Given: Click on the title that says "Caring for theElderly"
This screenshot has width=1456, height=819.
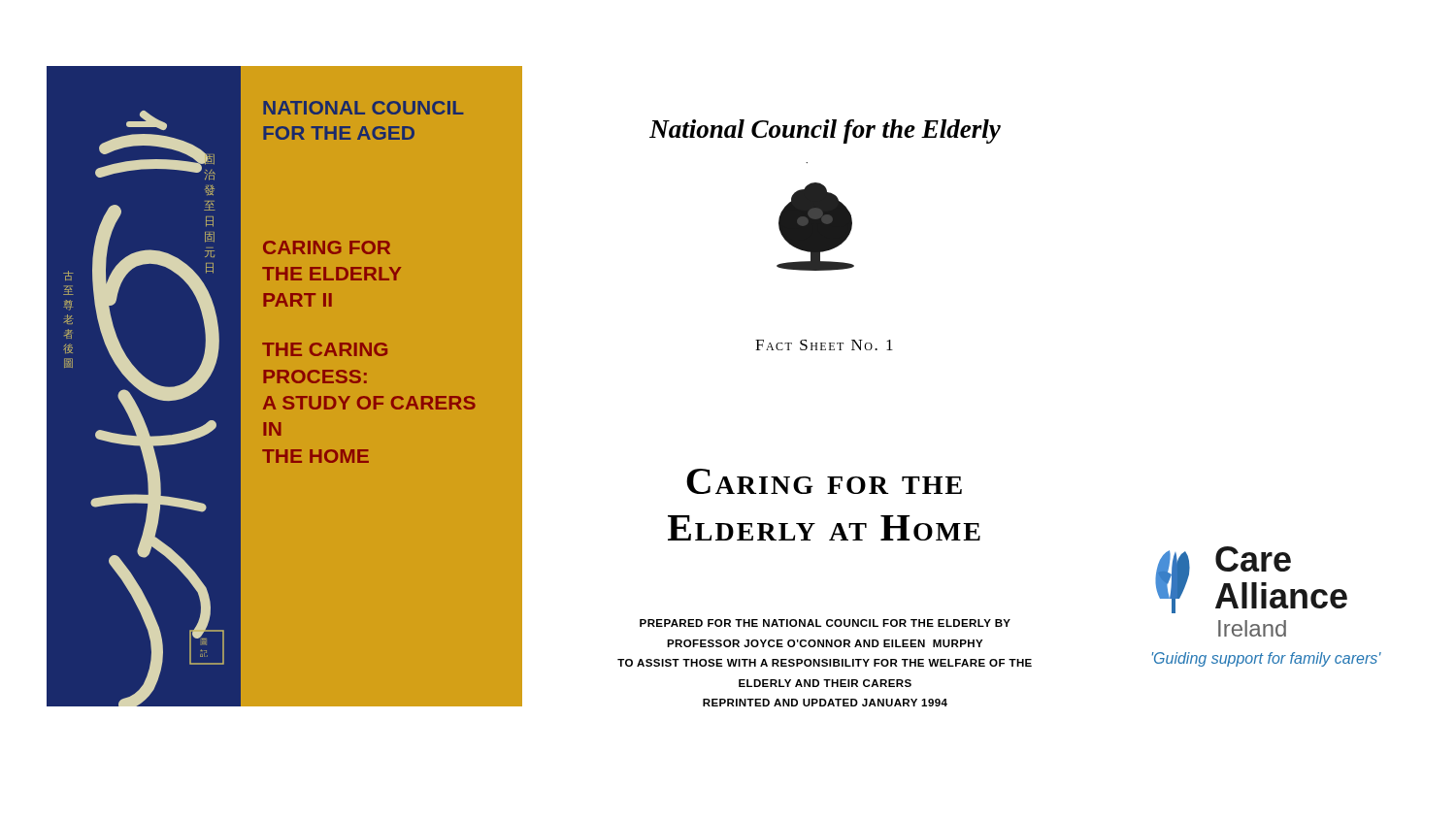Looking at the screenshot, I should [825, 504].
